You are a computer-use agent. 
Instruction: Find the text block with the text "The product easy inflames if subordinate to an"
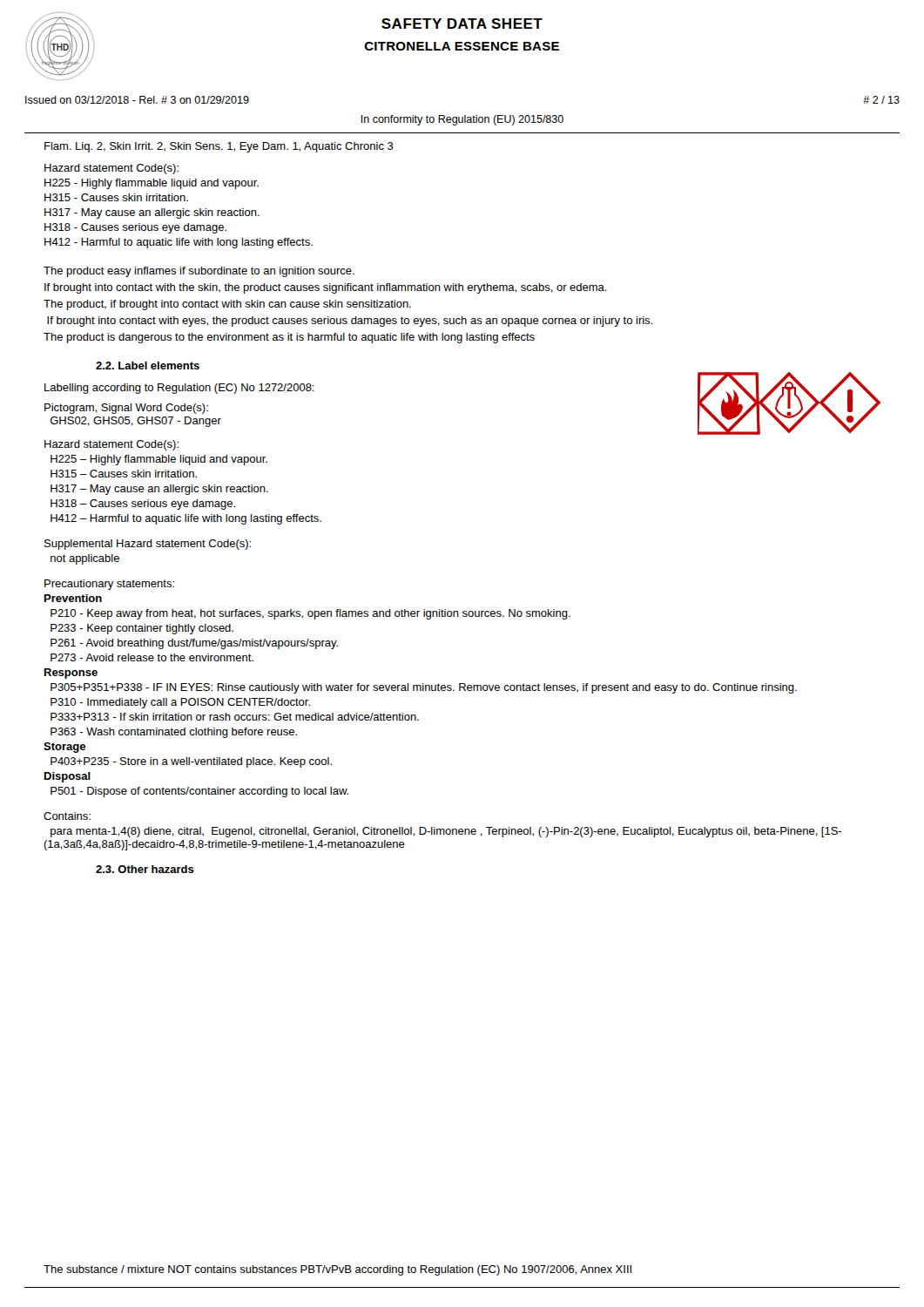click(199, 272)
